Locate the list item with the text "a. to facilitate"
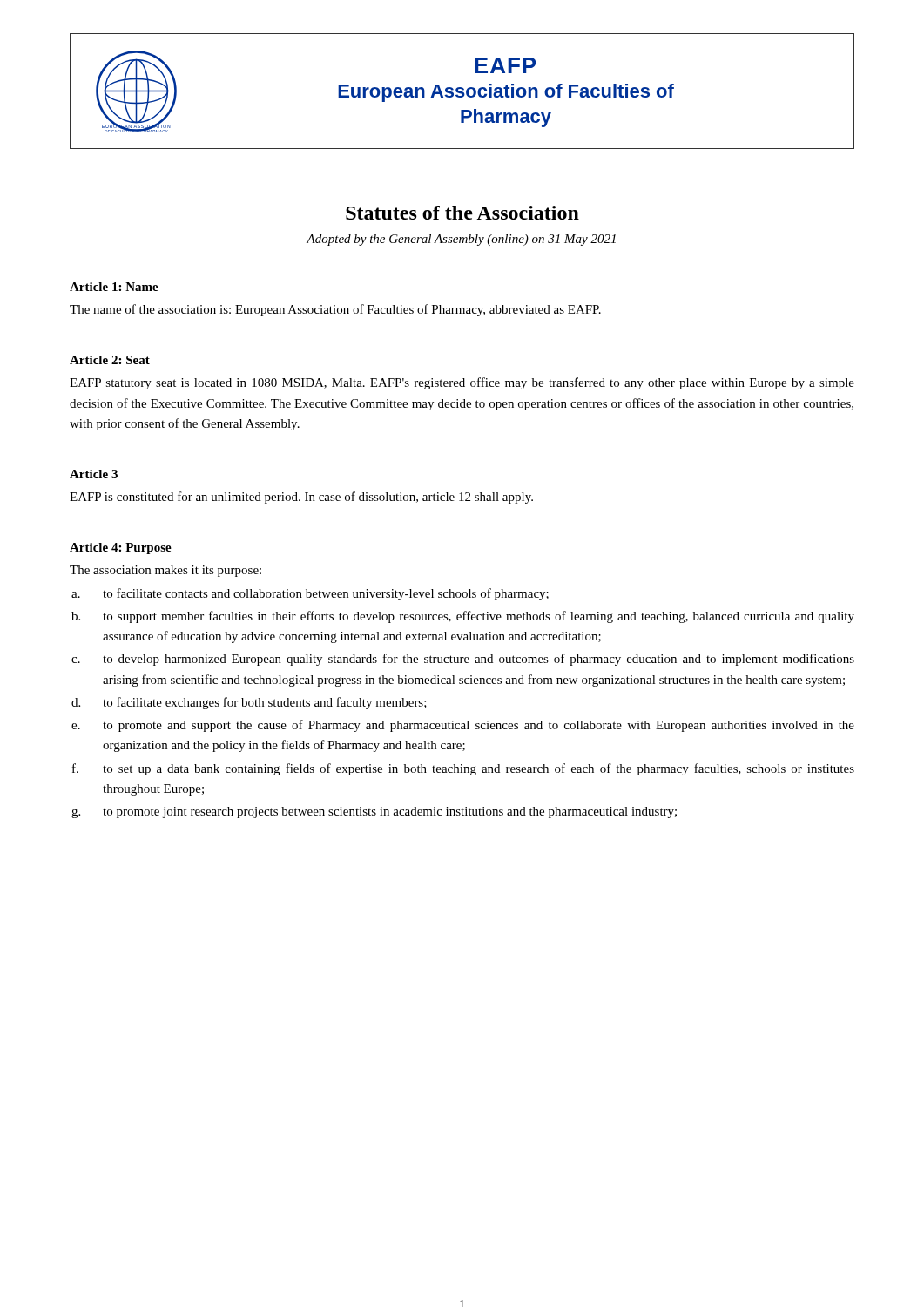Image resolution: width=924 pixels, height=1307 pixels. tap(462, 593)
